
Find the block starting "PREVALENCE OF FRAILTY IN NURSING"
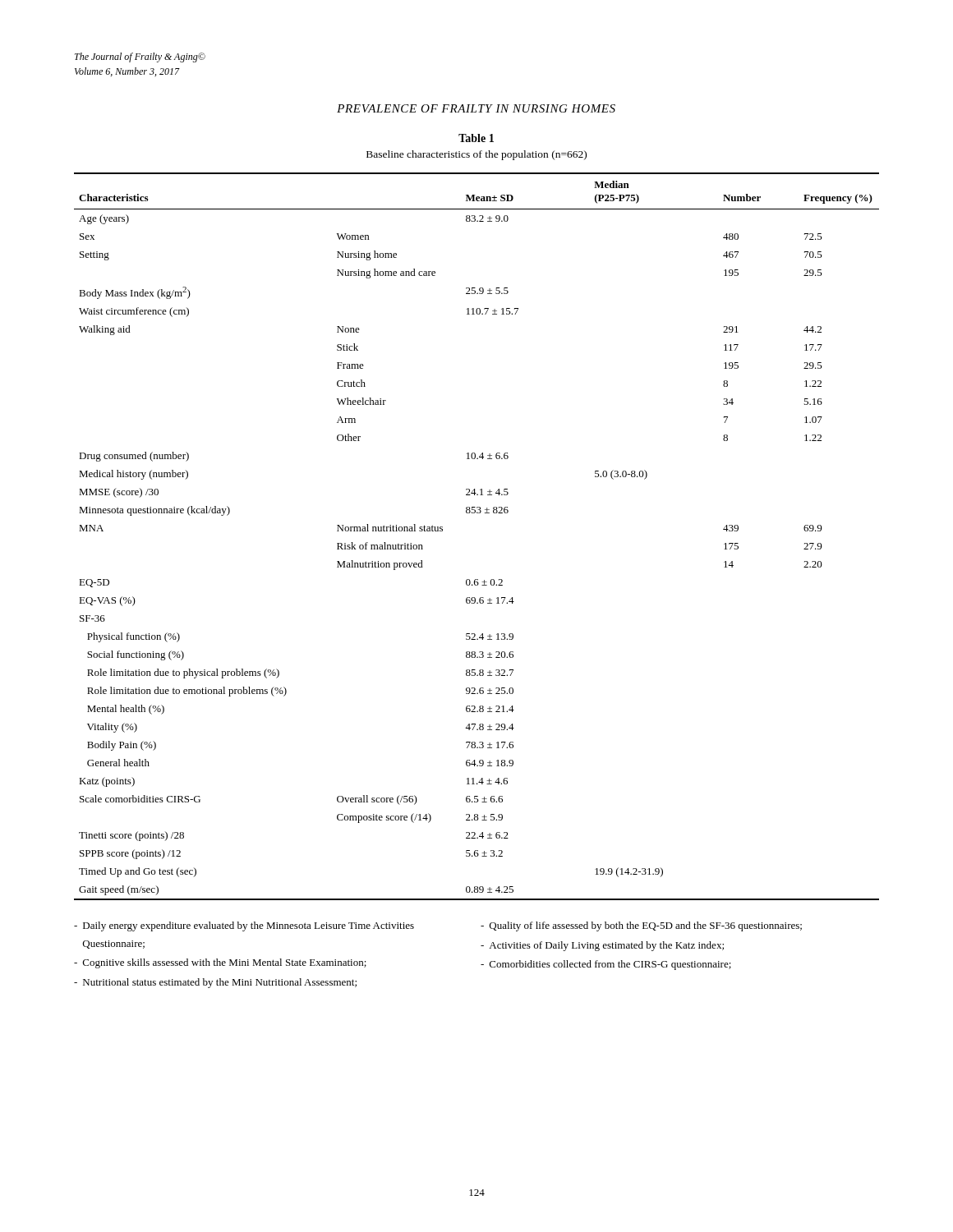(476, 108)
